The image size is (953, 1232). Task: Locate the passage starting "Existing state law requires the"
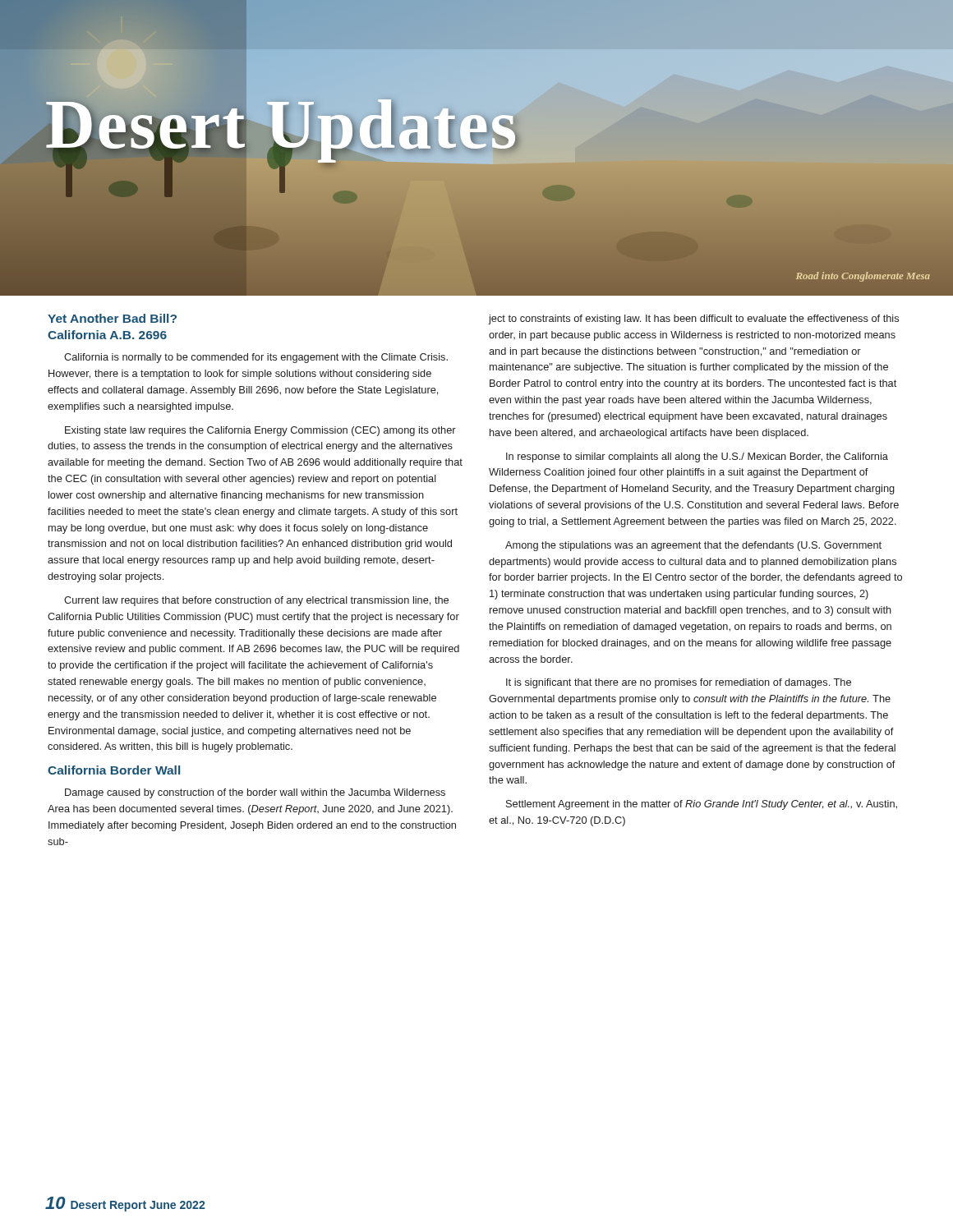(256, 503)
